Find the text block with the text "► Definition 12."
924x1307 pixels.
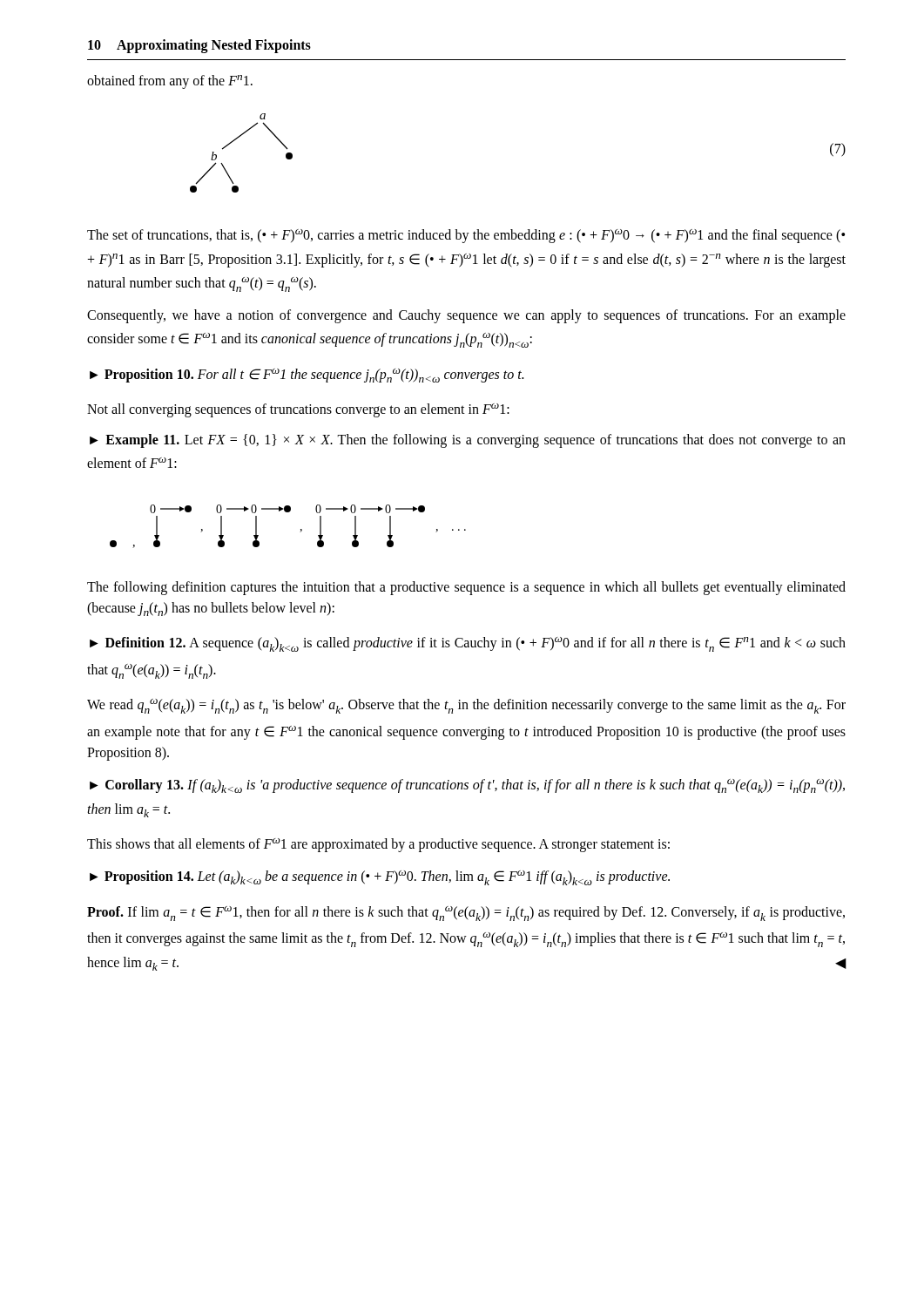click(x=466, y=657)
